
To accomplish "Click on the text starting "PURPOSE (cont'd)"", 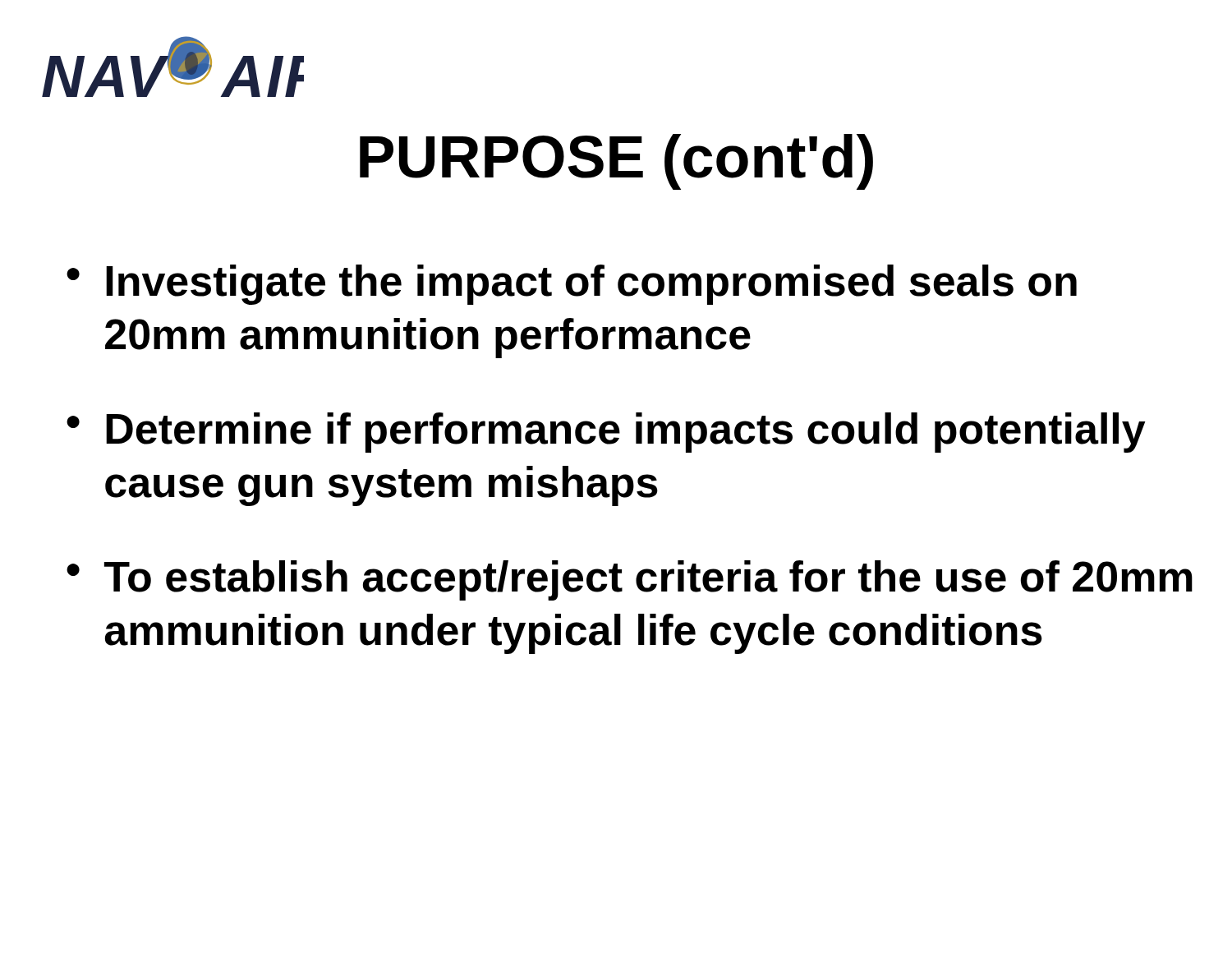I will point(616,157).
